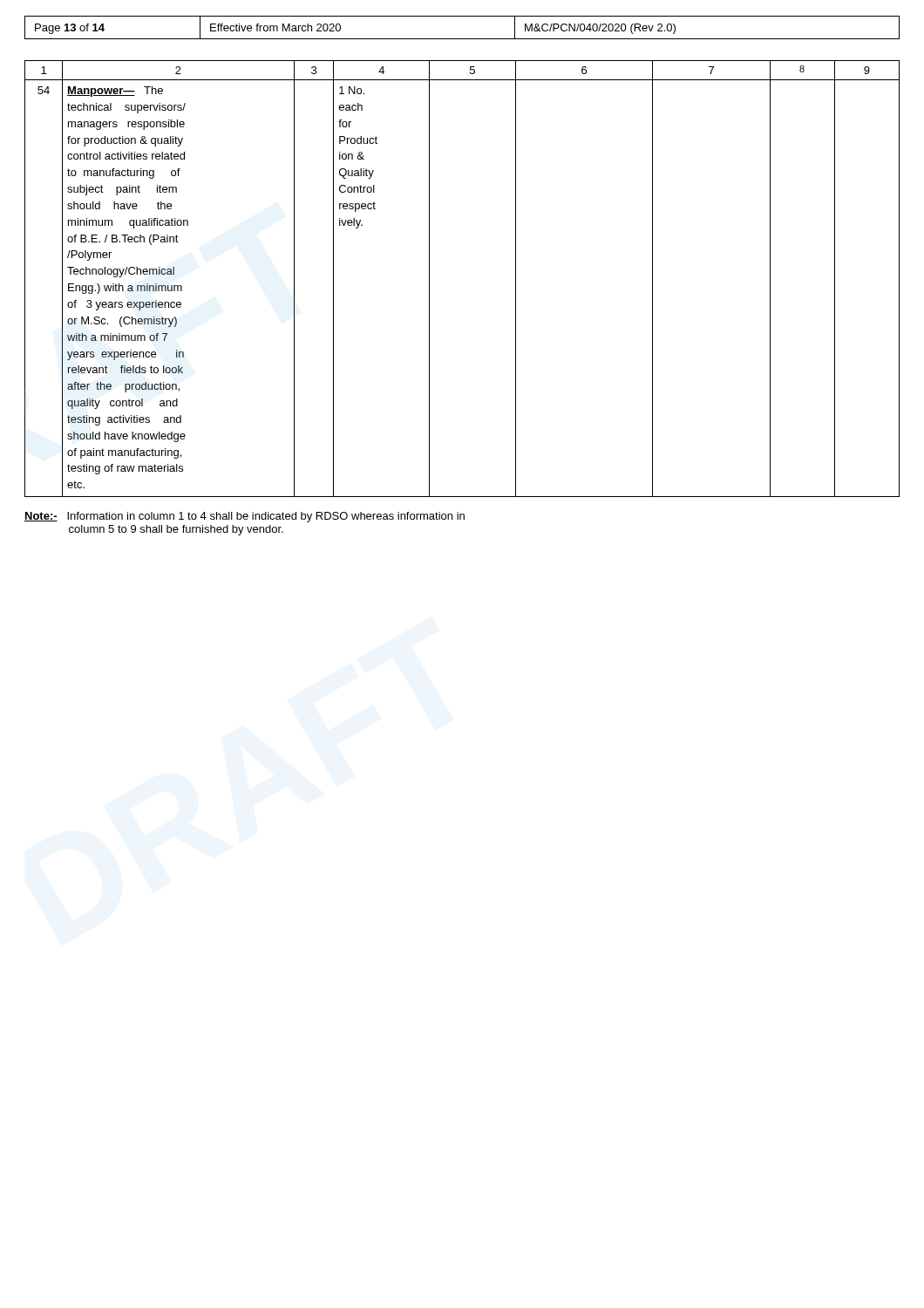Screen dimensions: 1308x924
Task: Locate the table with the text "Manpower— The technical supervisors/"
Action: click(x=462, y=279)
